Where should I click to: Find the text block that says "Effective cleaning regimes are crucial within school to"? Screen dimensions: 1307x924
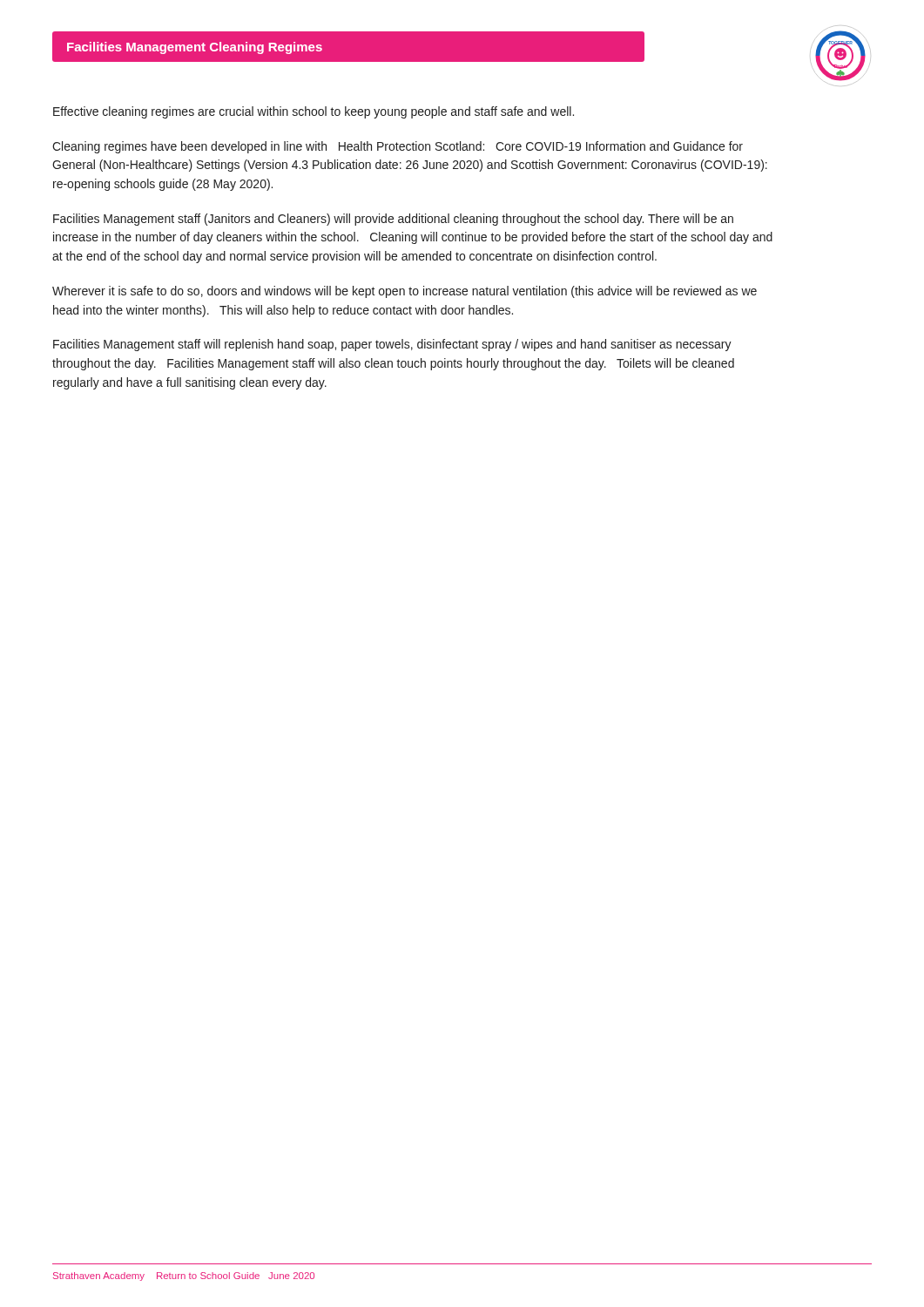tap(414, 112)
